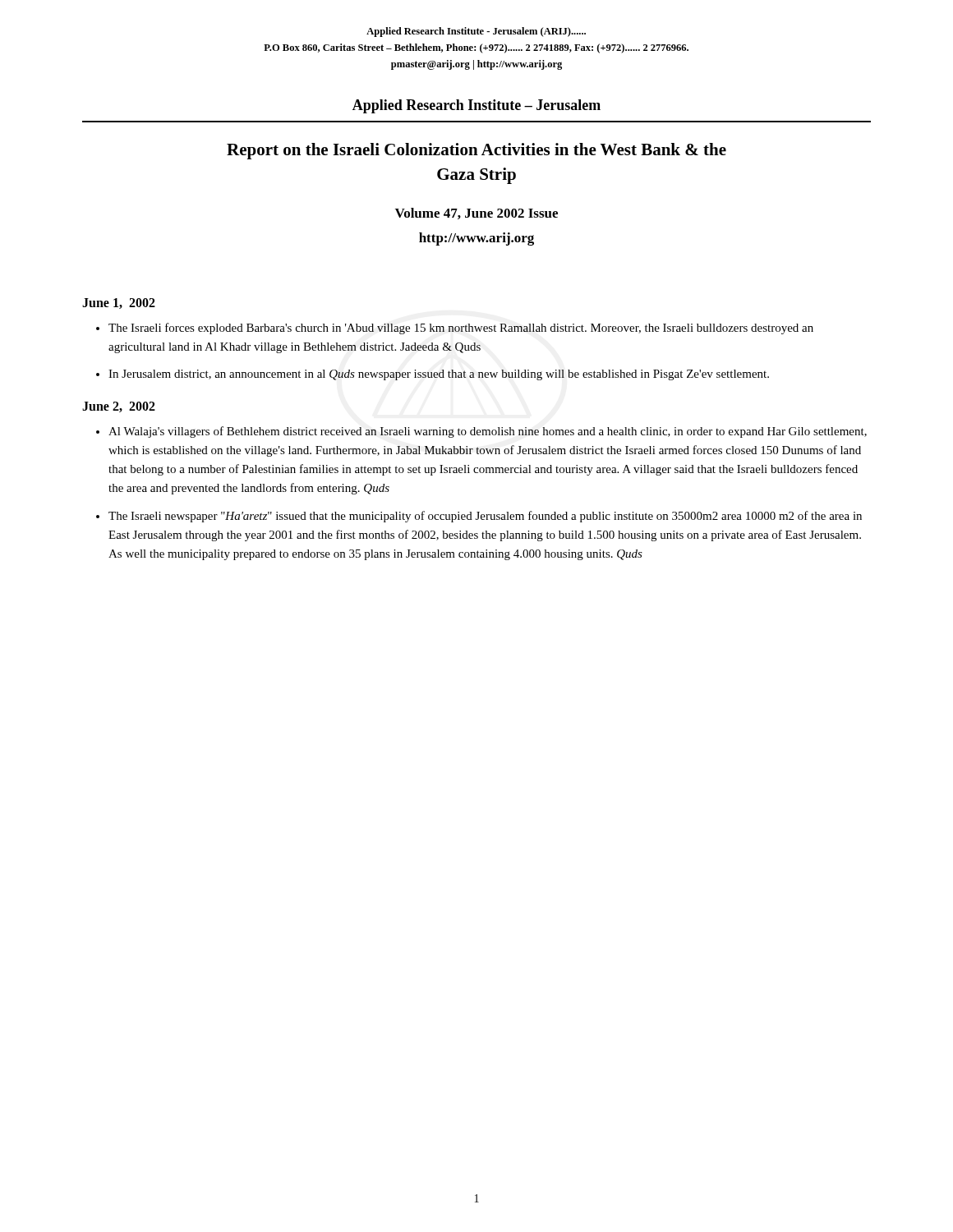Screen dimensions: 1232x953
Task: Point to the title beginning "Report on the"
Action: pos(476,162)
